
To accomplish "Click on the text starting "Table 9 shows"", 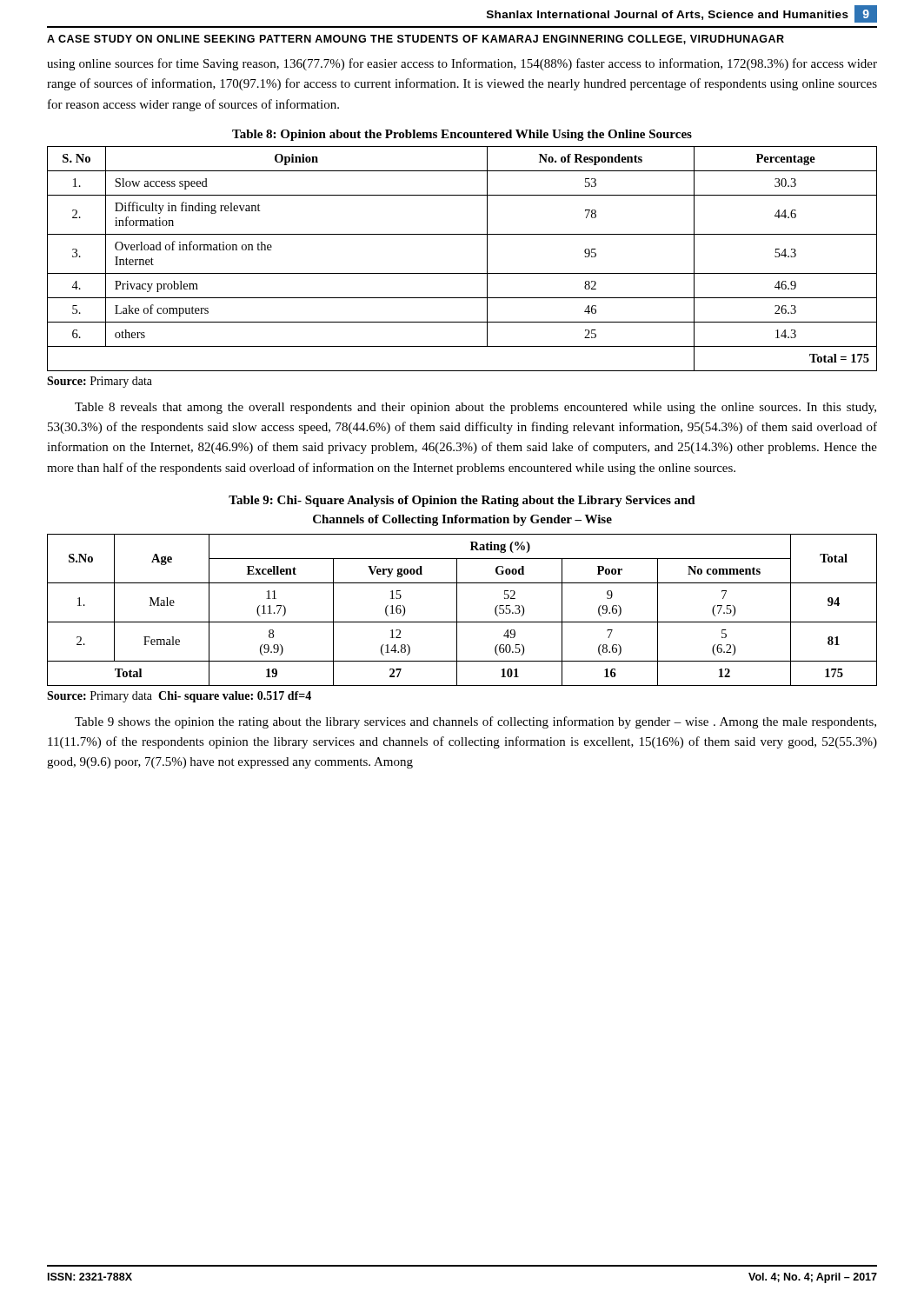I will point(462,742).
